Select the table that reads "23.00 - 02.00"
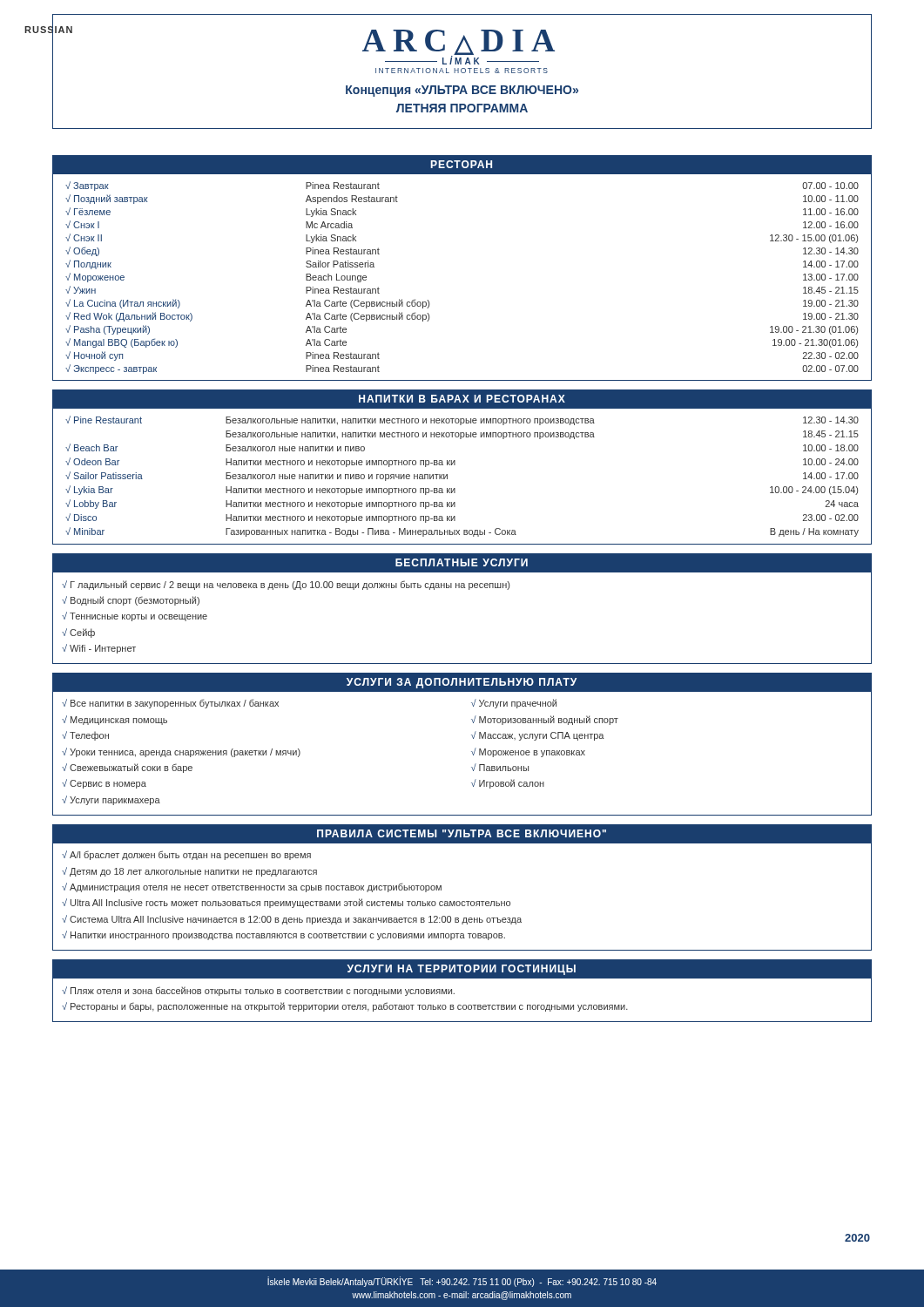Image resolution: width=924 pixels, height=1307 pixels. [462, 476]
